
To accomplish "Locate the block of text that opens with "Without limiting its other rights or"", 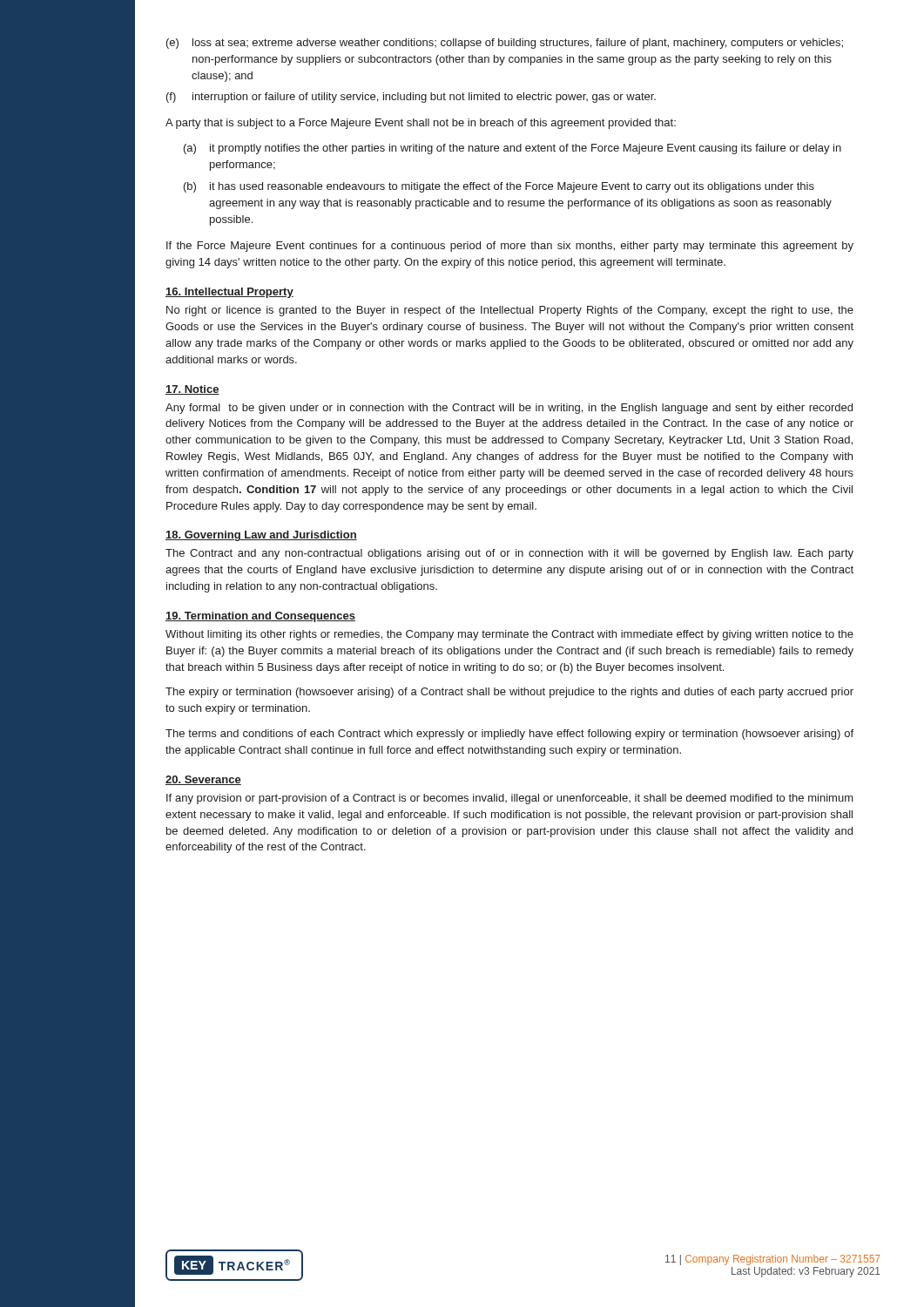I will click(509, 650).
